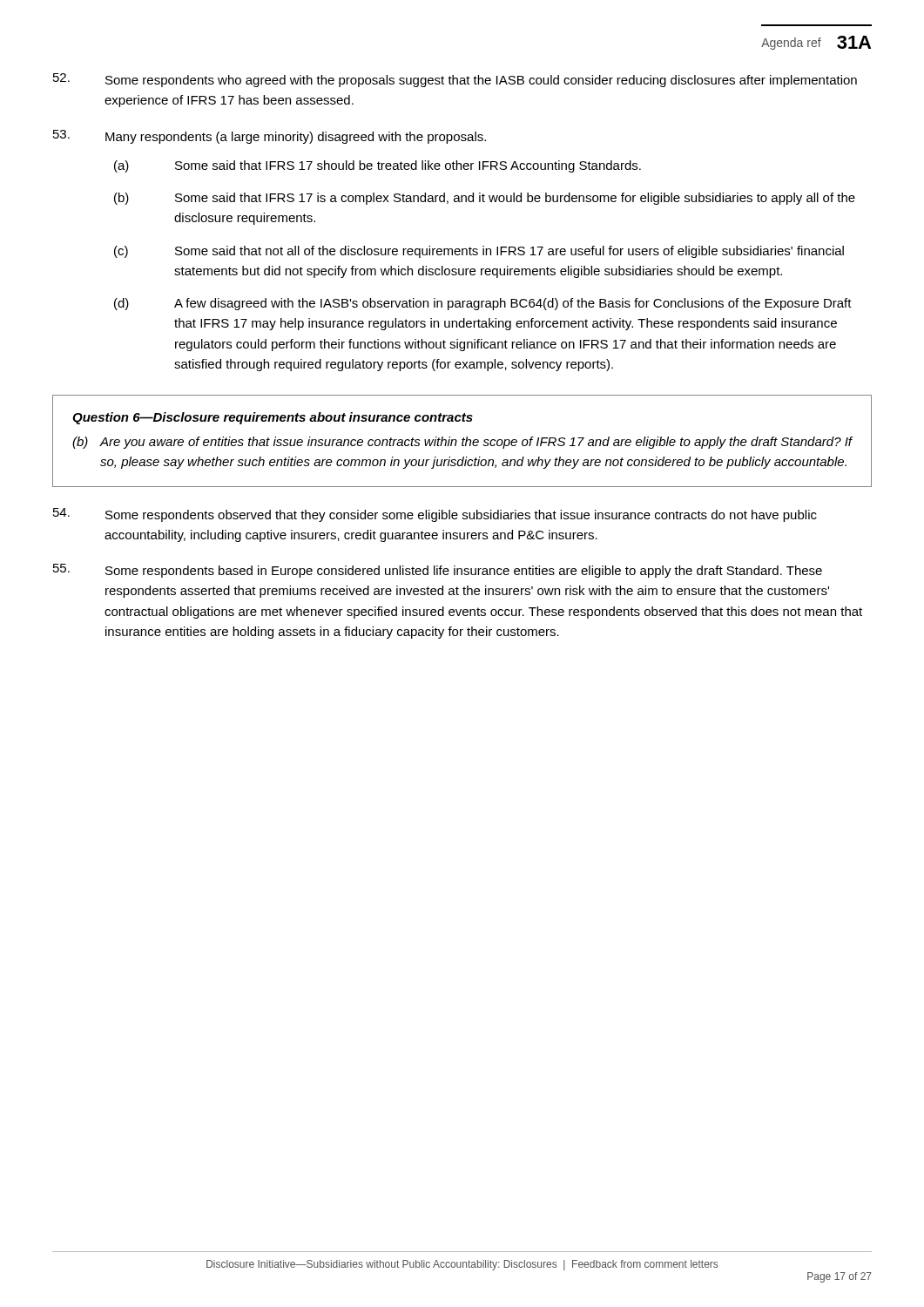Where is the passage that starts "(d) A few disagreed with the IASB's observation"?
This screenshot has height=1307, width=924.
pos(488,333)
